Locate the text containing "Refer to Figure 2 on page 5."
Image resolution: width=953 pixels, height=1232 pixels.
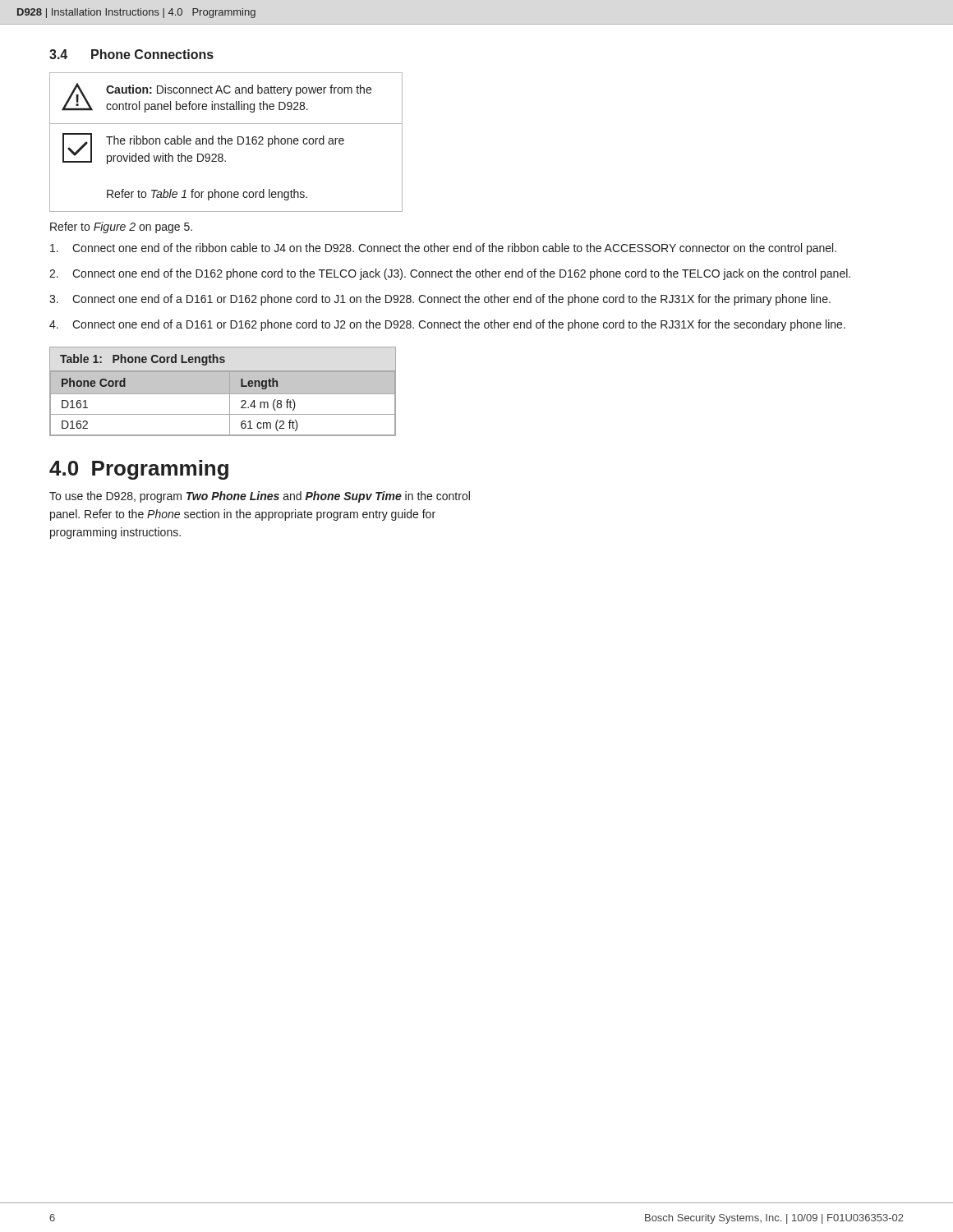coord(121,227)
